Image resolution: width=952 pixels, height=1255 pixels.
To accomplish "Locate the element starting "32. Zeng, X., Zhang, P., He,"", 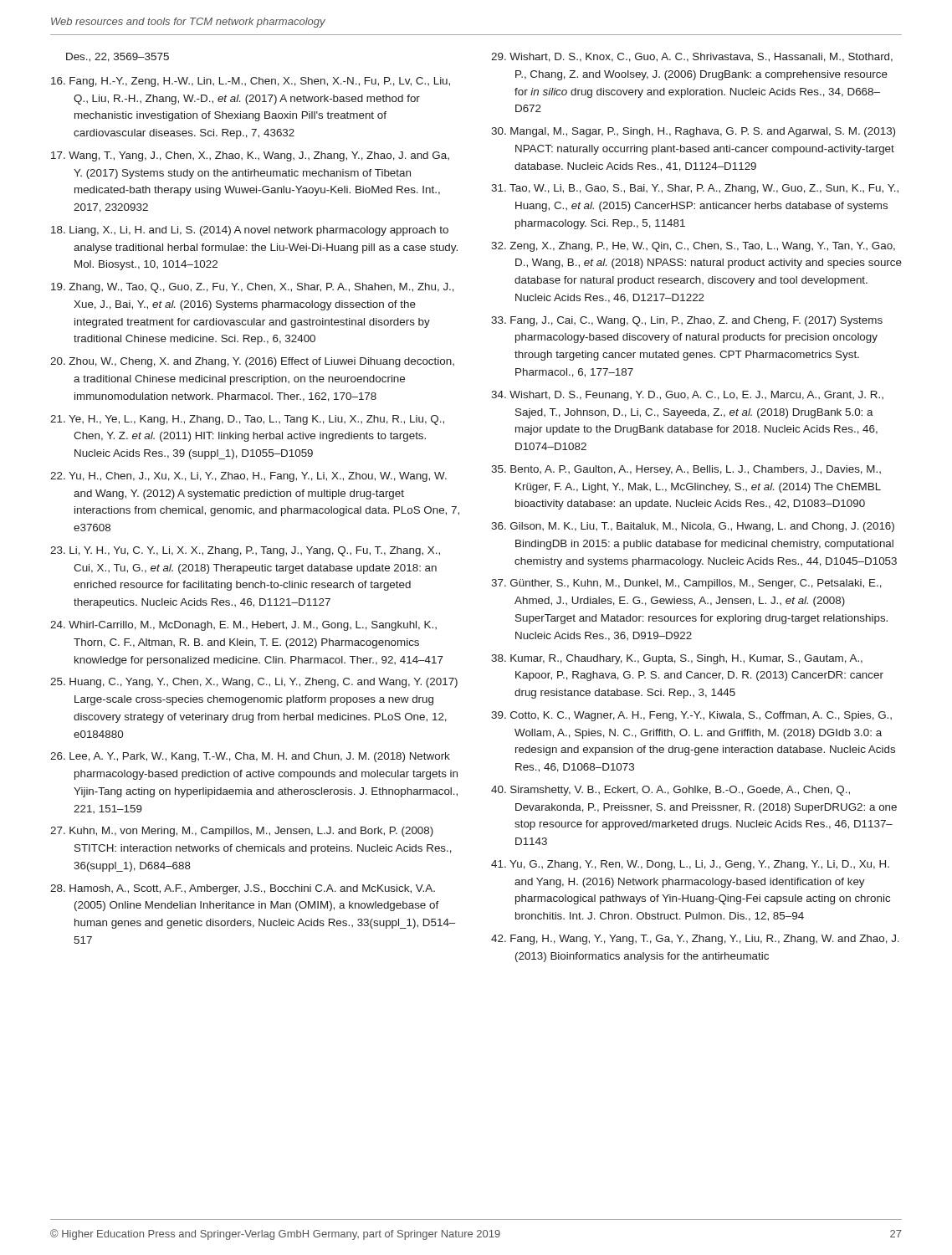I will point(696,271).
